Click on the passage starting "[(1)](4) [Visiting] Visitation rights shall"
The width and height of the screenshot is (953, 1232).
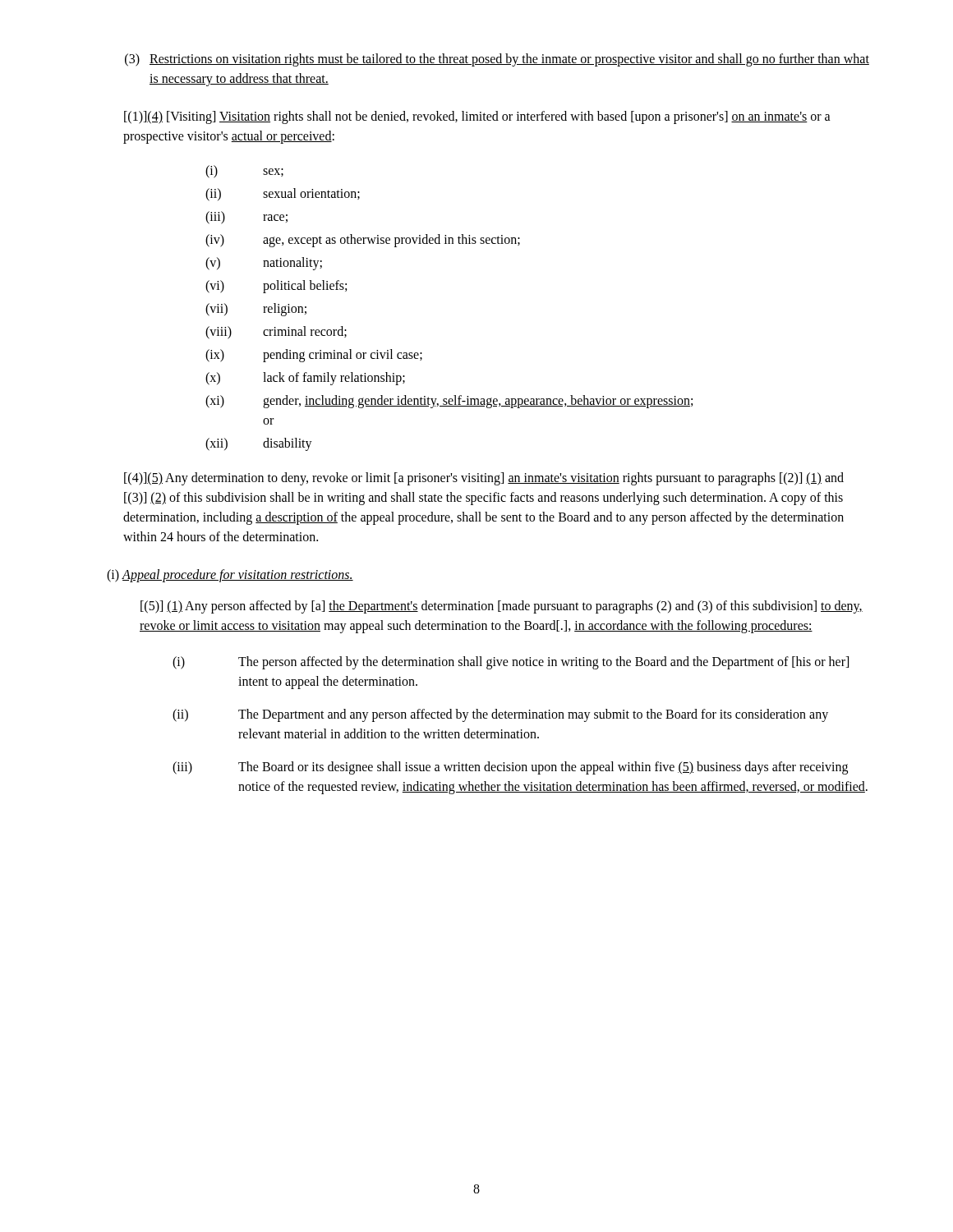(477, 126)
